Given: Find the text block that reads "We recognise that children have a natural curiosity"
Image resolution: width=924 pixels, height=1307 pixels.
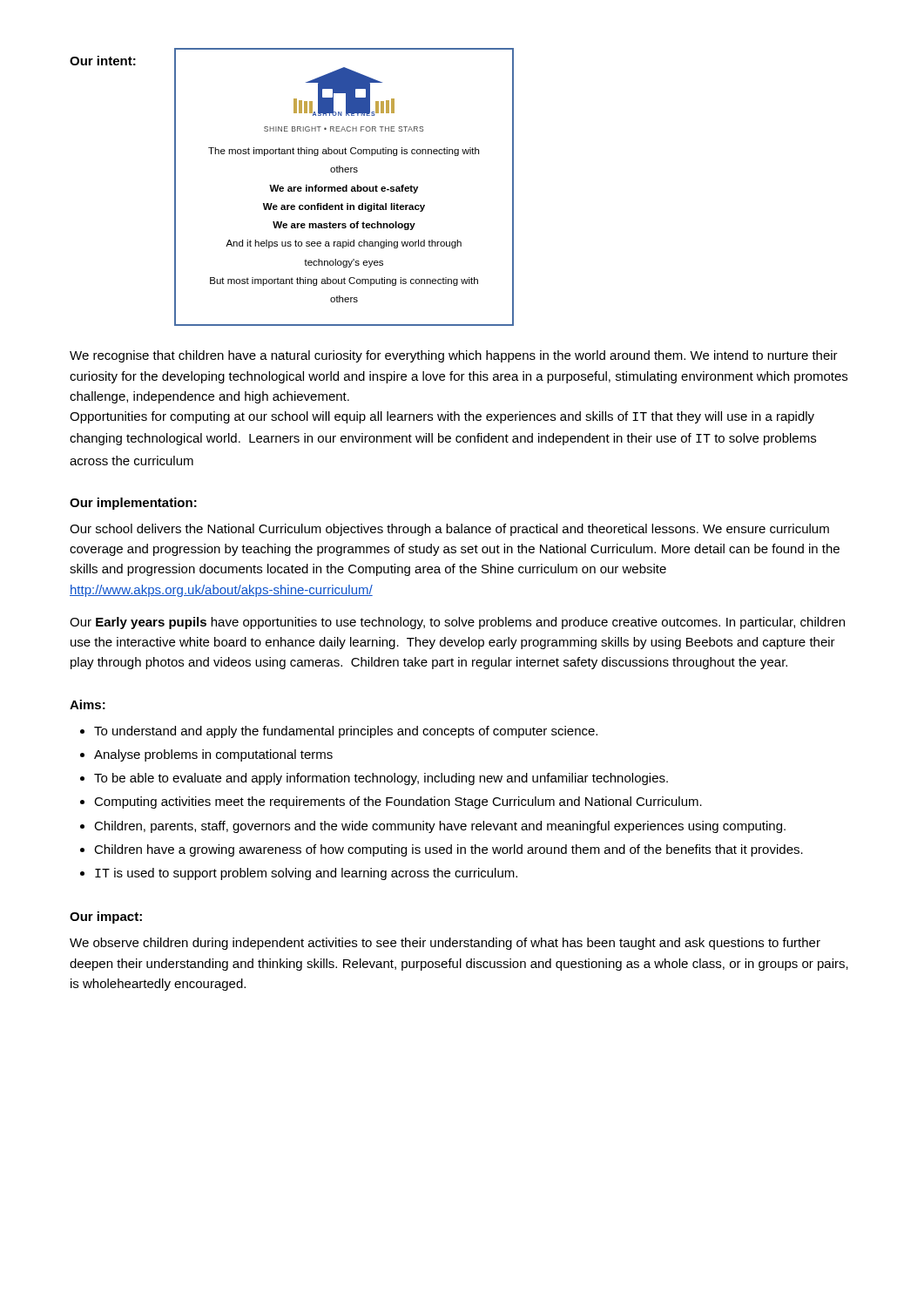Looking at the screenshot, I should tap(459, 408).
